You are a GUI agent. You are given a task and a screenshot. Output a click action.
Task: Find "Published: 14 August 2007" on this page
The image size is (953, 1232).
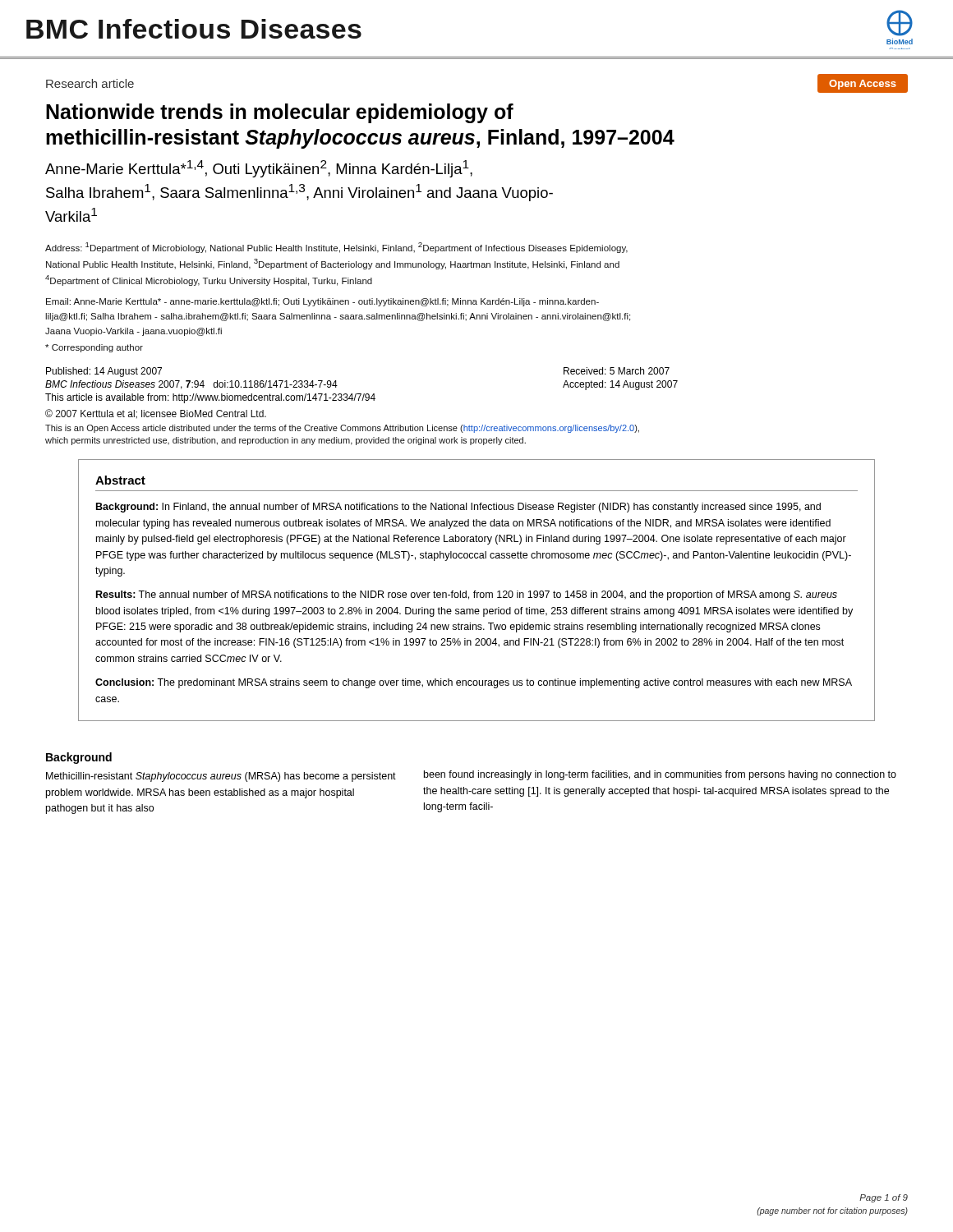click(x=104, y=371)
